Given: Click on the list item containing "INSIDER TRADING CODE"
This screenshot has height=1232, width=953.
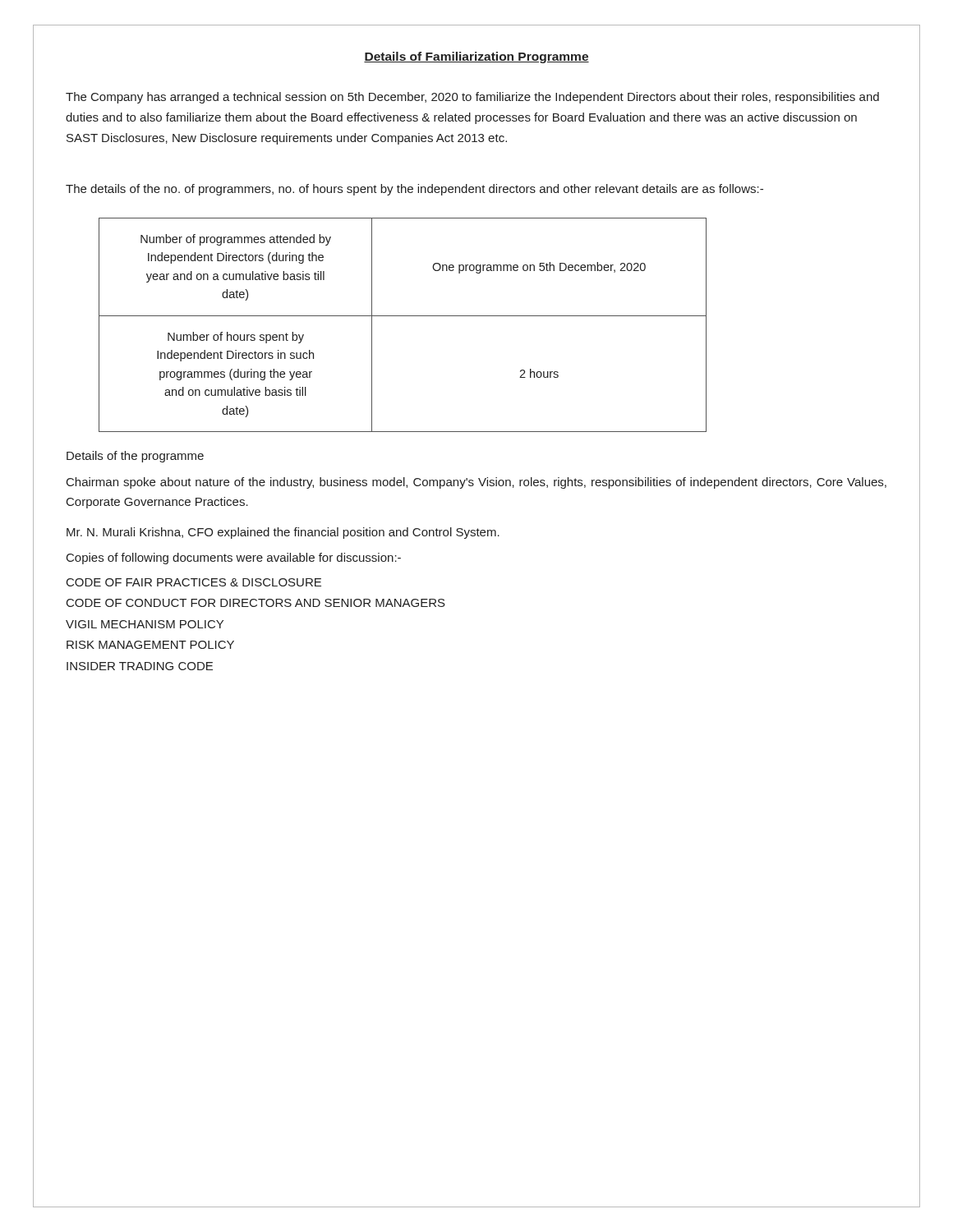Looking at the screenshot, I should click(x=140, y=665).
